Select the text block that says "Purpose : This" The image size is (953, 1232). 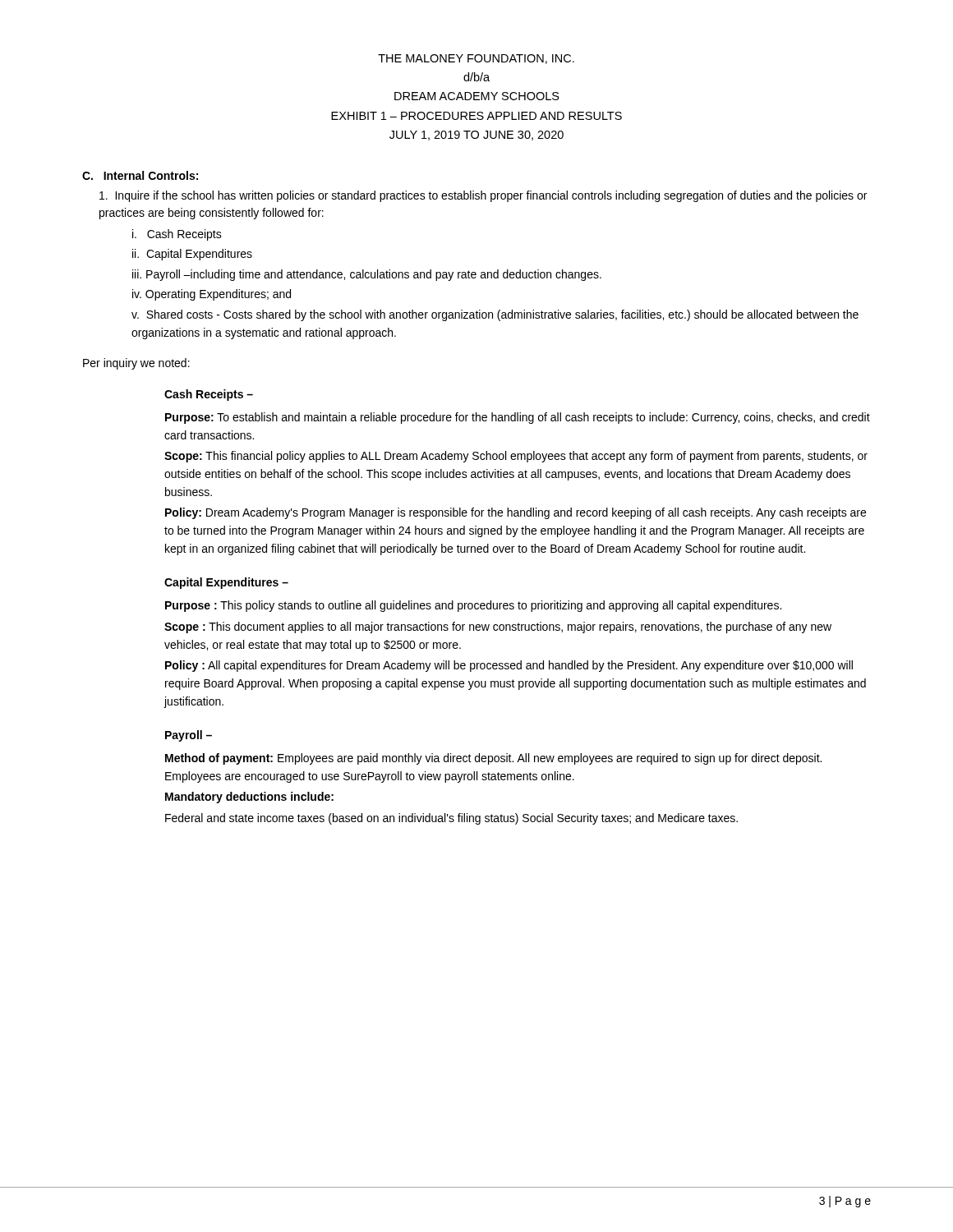[x=473, y=605]
